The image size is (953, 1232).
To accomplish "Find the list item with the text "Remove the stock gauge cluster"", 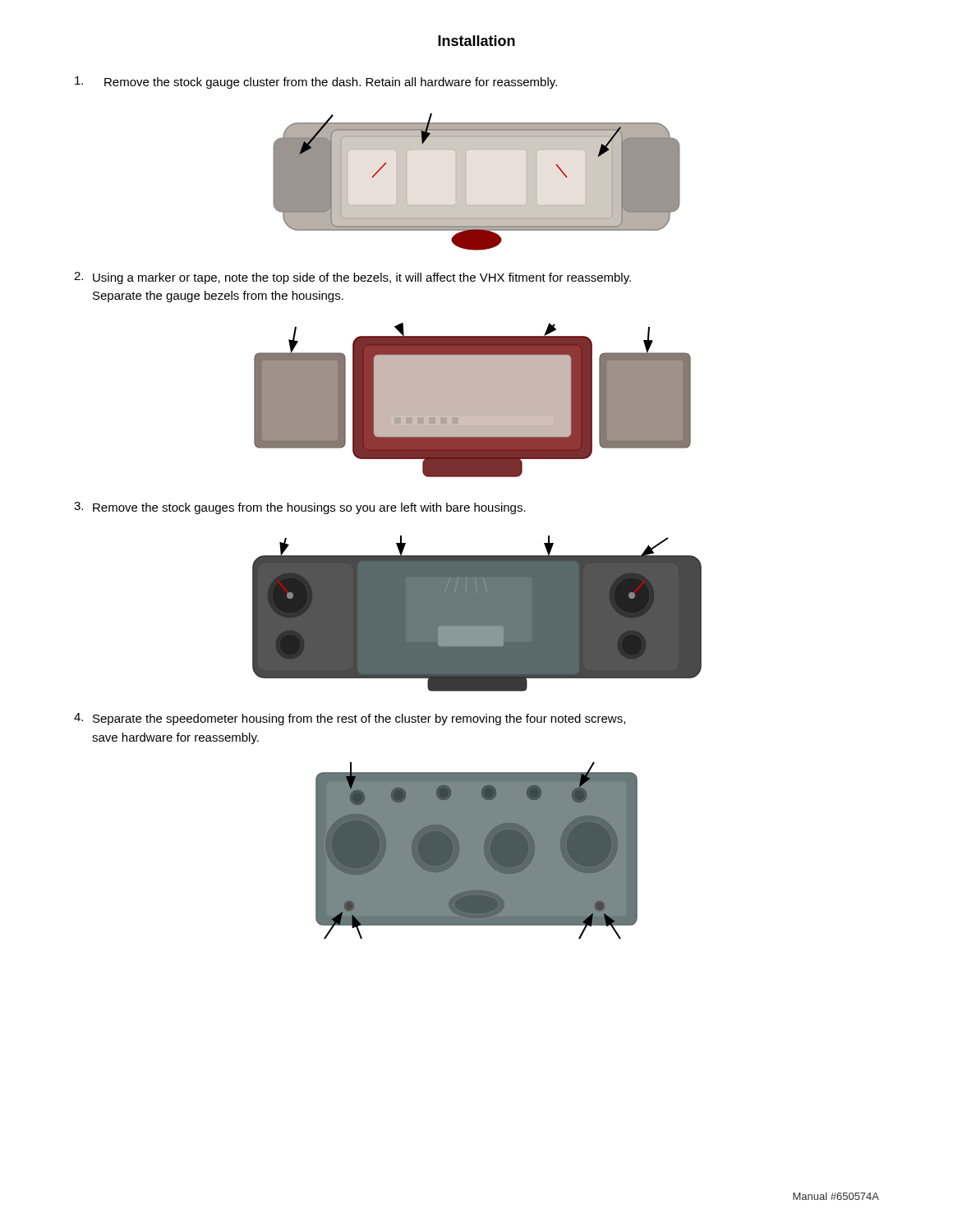I will pos(476,82).
